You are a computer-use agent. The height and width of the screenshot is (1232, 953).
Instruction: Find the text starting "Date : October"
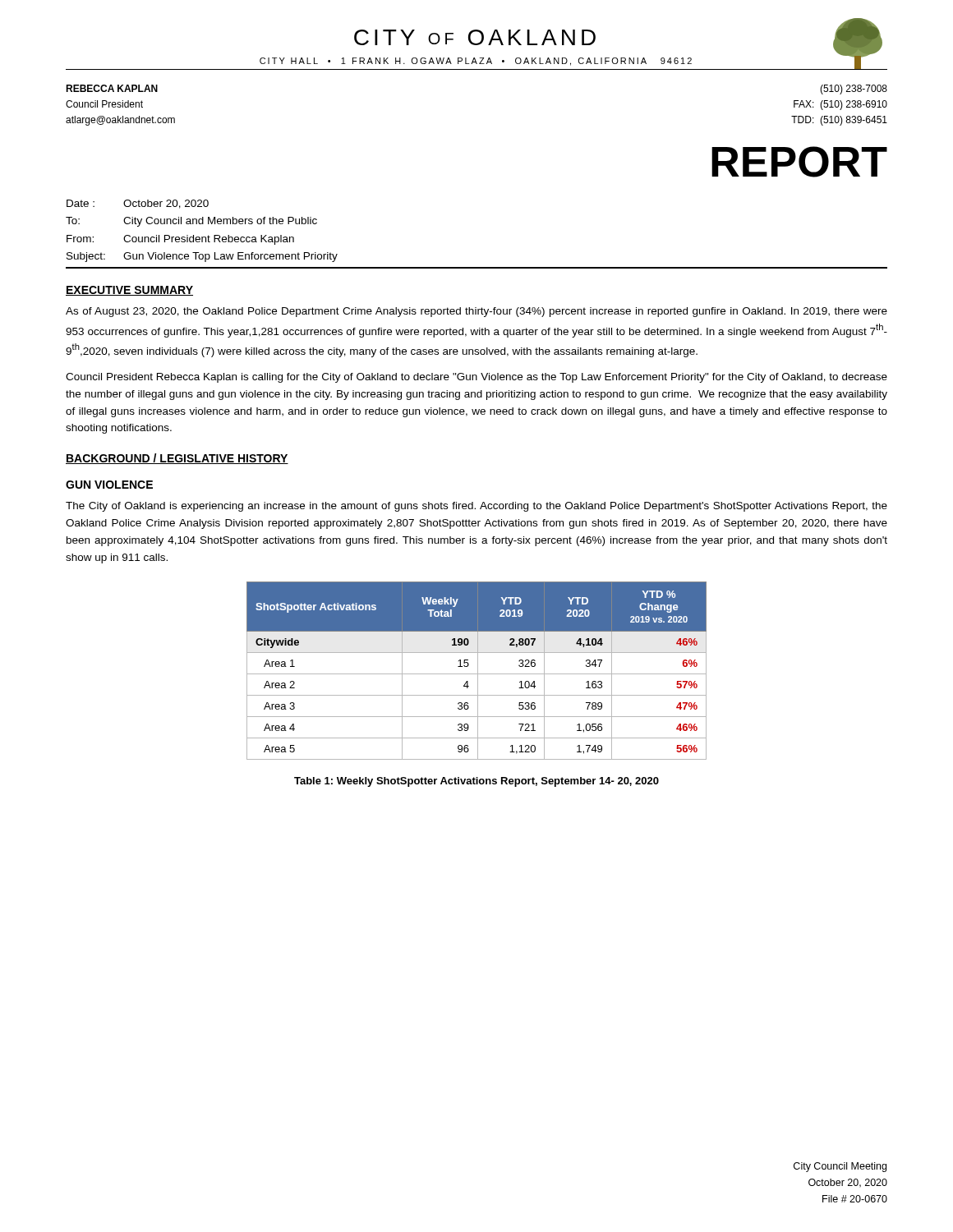click(138, 204)
